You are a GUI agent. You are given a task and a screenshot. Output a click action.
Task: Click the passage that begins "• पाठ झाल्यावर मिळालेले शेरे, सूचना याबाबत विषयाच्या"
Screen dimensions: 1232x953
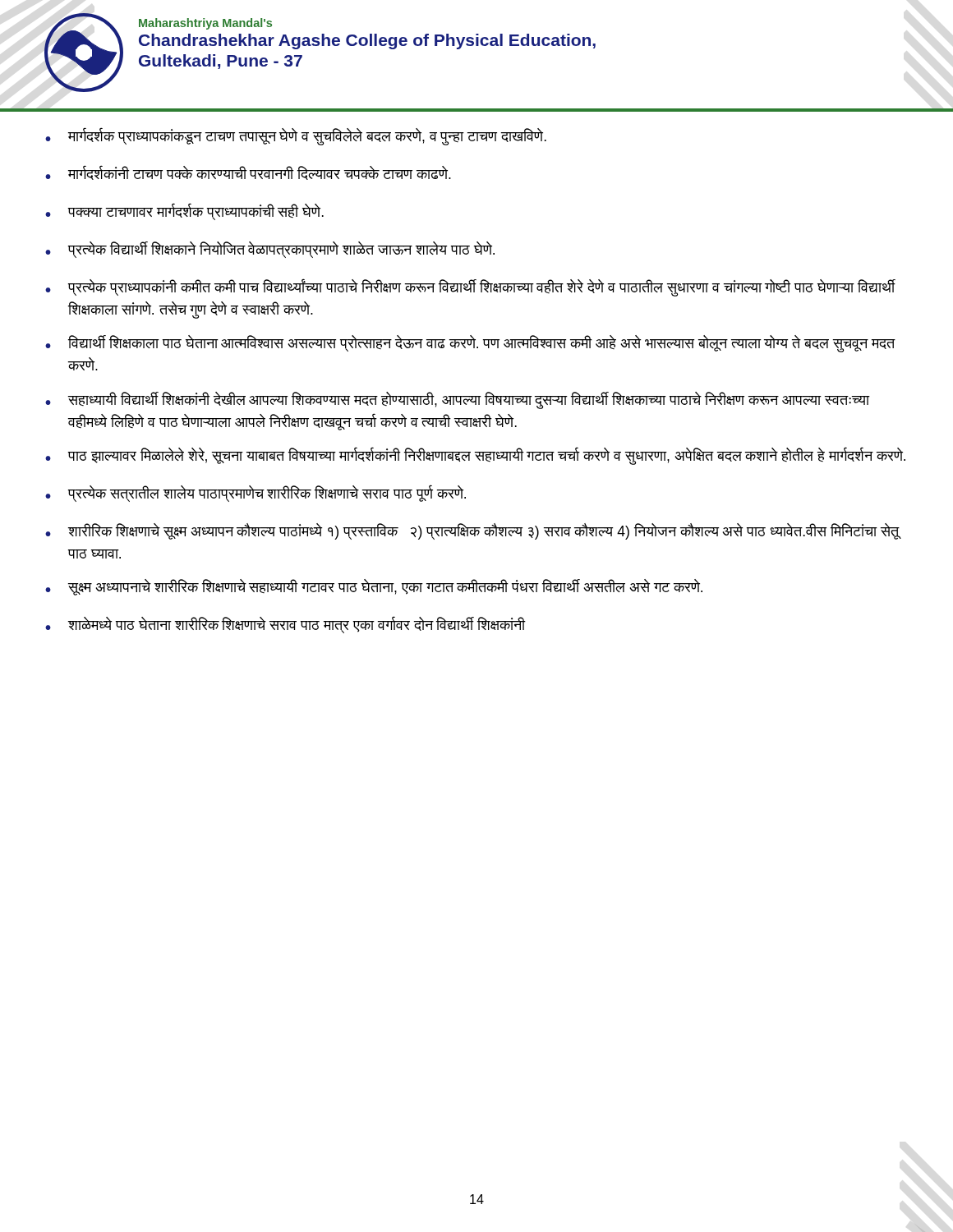tap(476, 458)
